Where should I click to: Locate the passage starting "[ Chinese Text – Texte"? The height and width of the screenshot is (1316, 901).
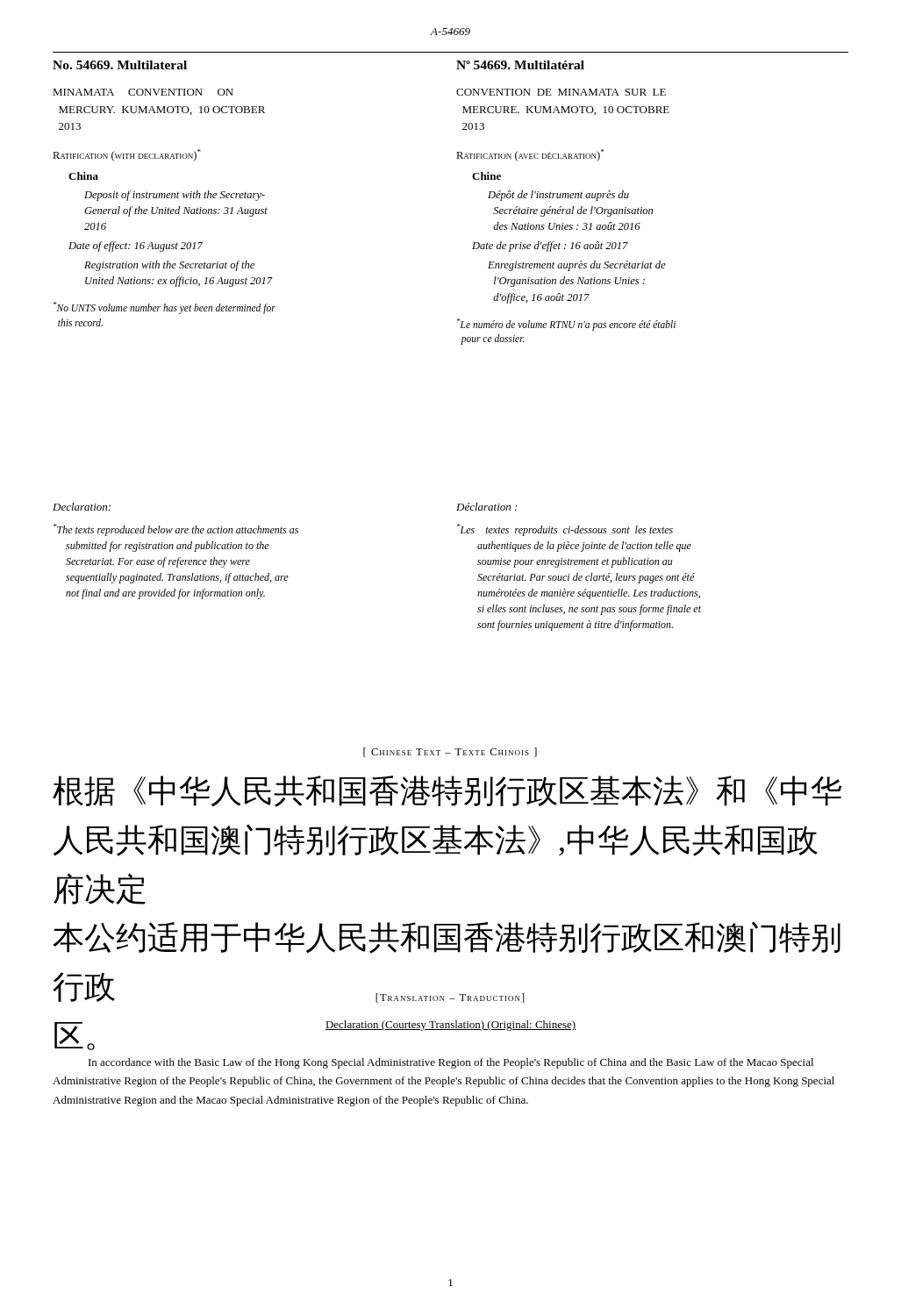[x=450, y=752]
